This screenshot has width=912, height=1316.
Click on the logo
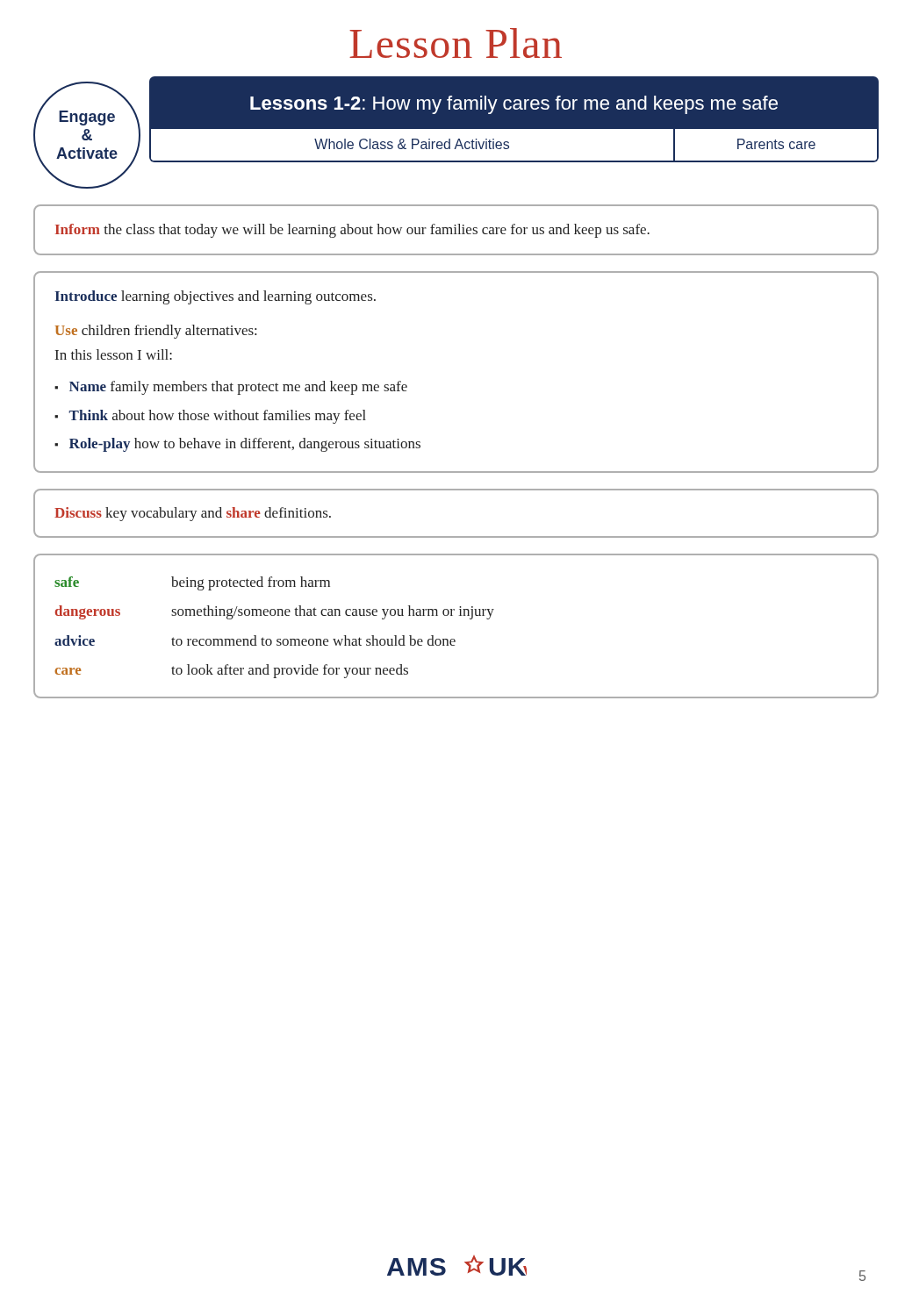(456, 1265)
